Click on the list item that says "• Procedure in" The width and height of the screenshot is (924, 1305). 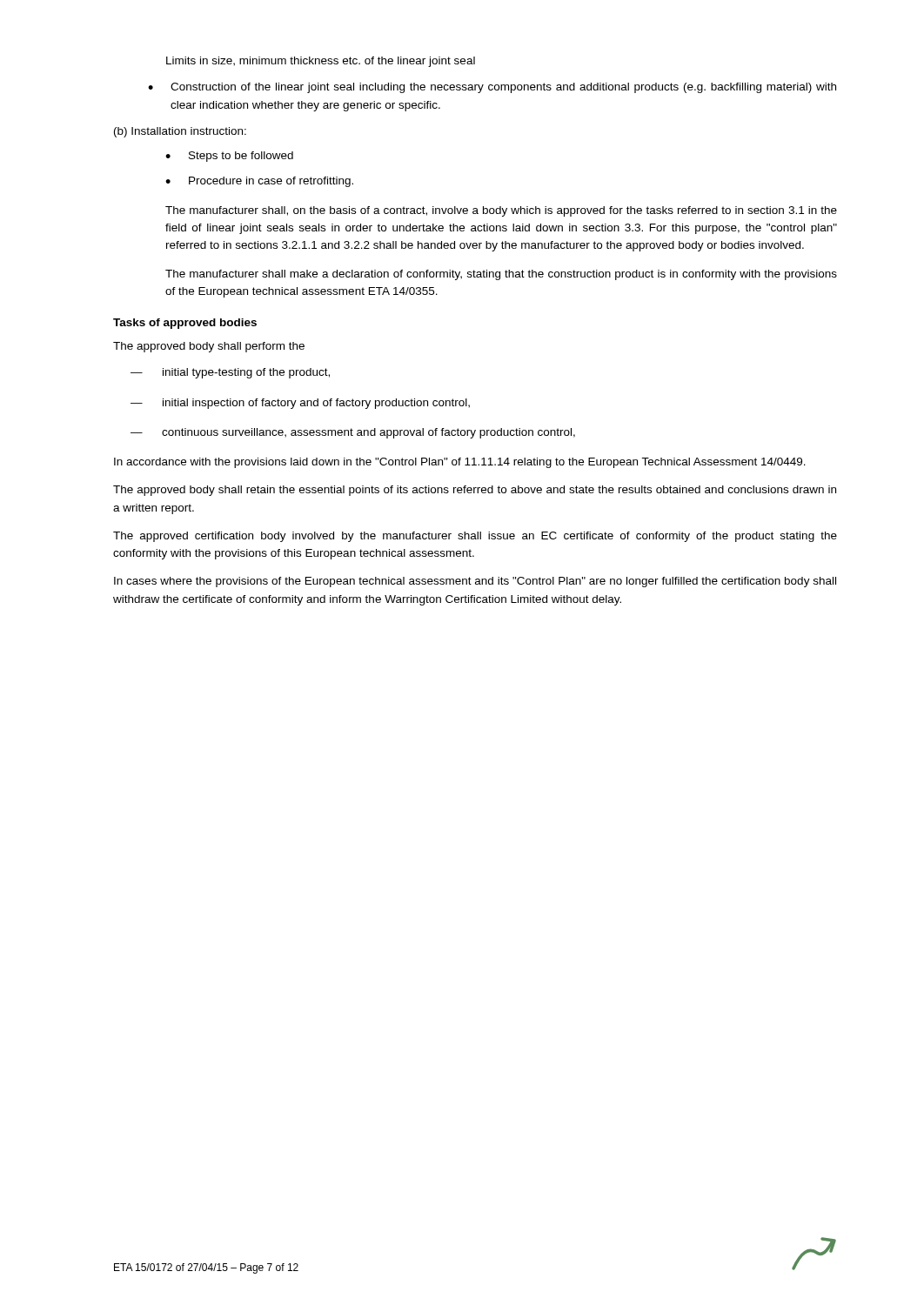point(259,182)
